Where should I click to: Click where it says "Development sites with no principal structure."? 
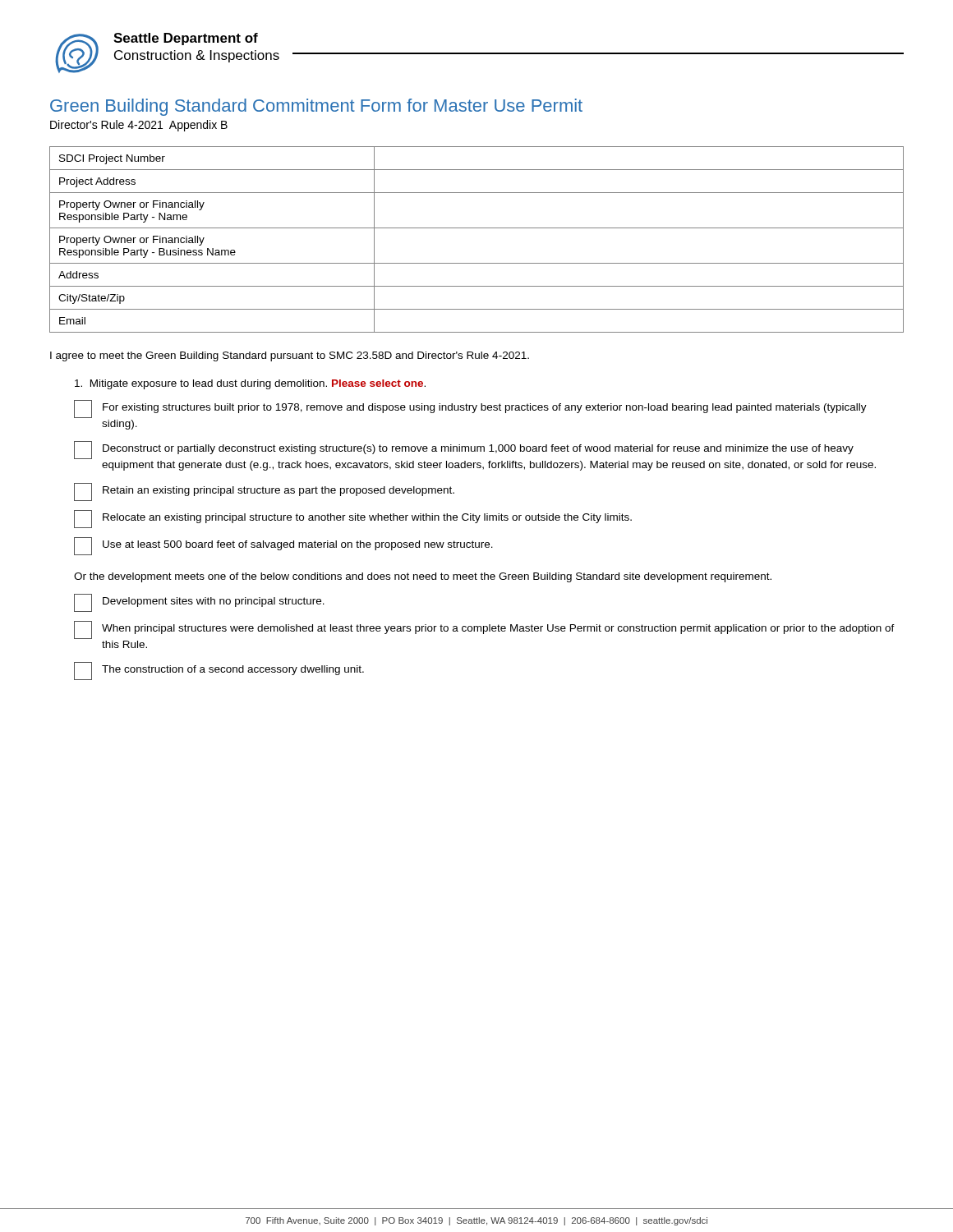[x=199, y=603]
